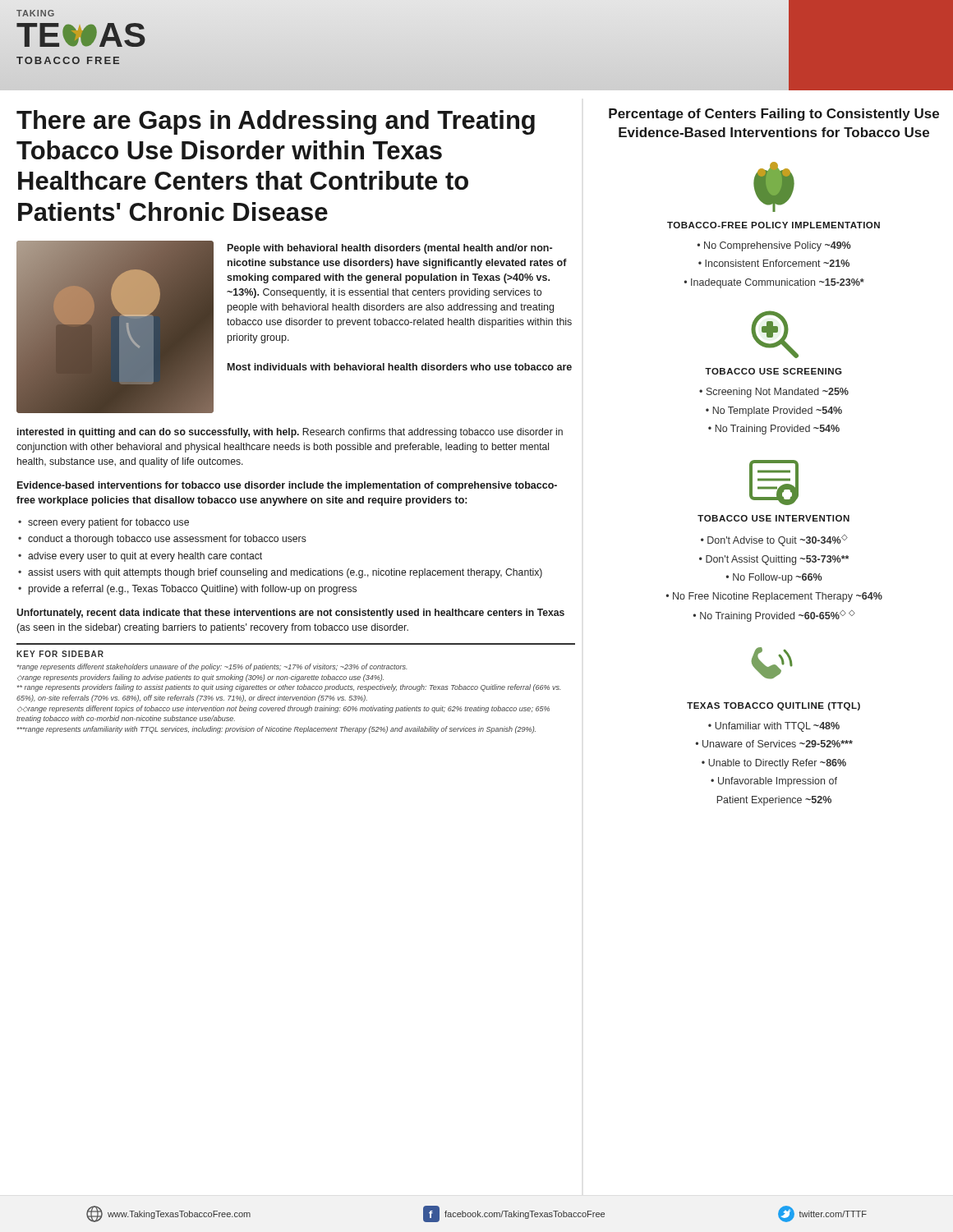Click on the passage starting "TOBACCO USE INTERVENTION"

[774, 518]
